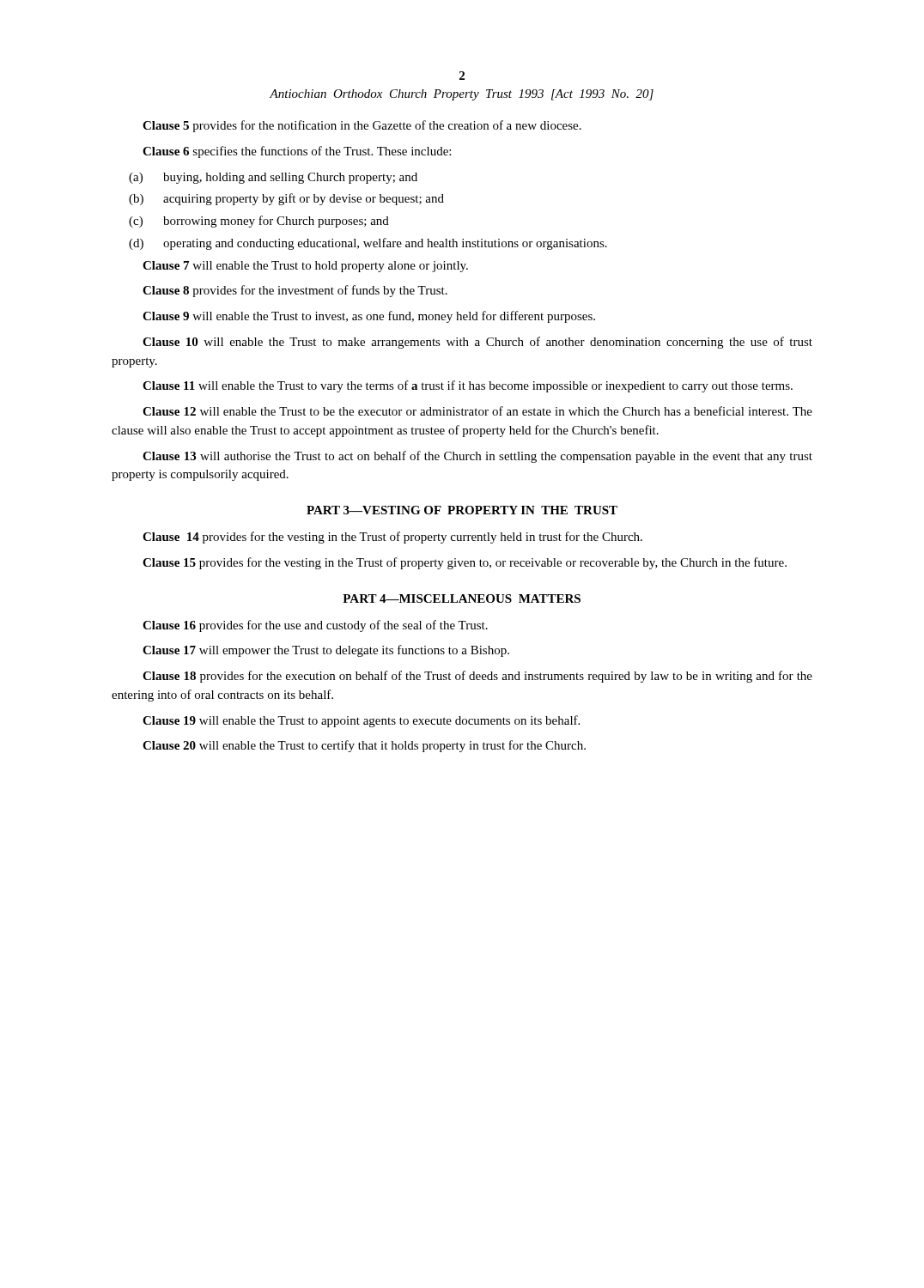This screenshot has height=1288, width=924.
Task: Point to the block beginning "Clause 10 will enable the Trust to make"
Action: (462, 351)
